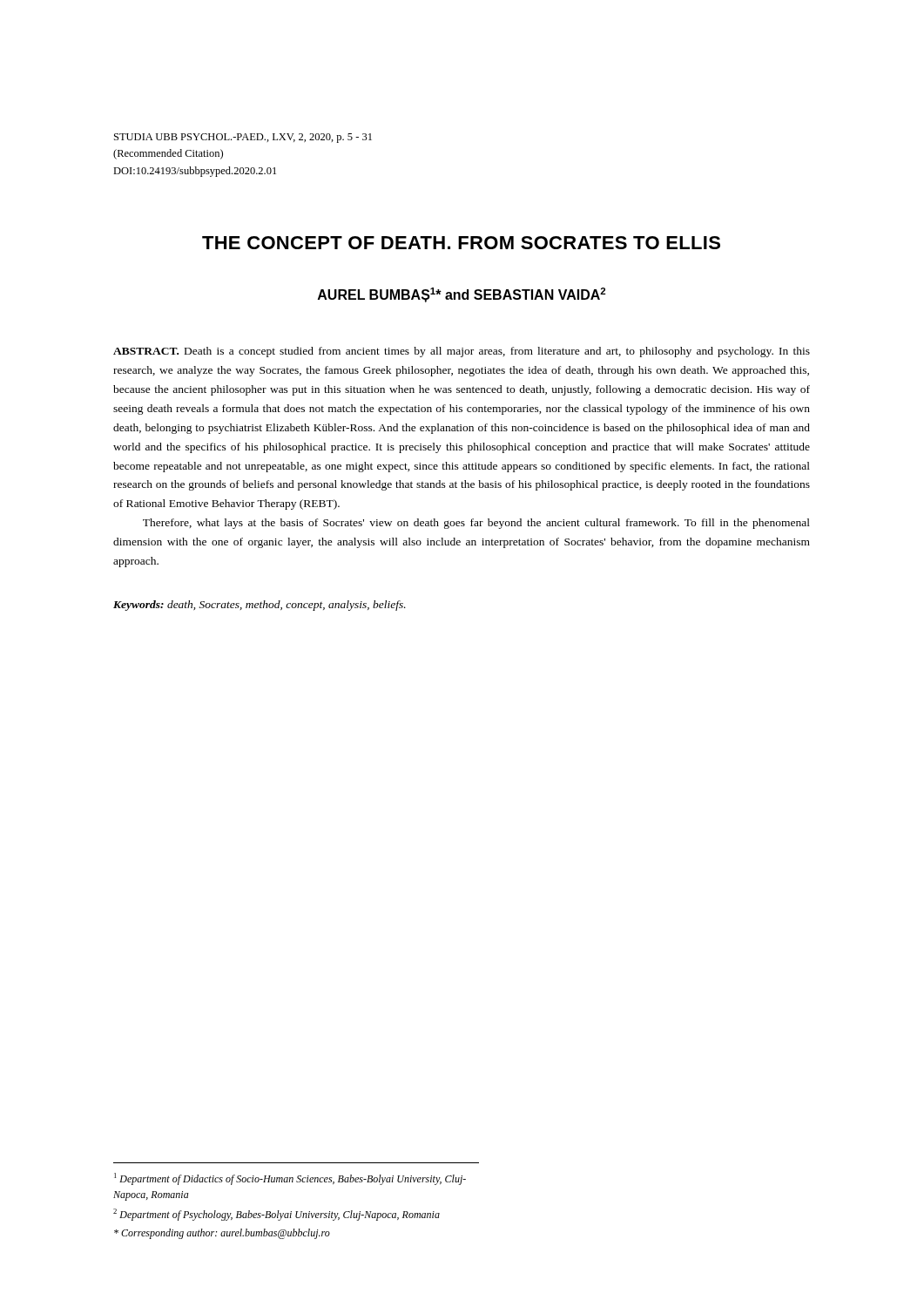Find the title on this page that starts "THE CONCEPT OF DEATH. FROM"
The image size is (924, 1307).
pyautogui.click(x=462, y=243)
